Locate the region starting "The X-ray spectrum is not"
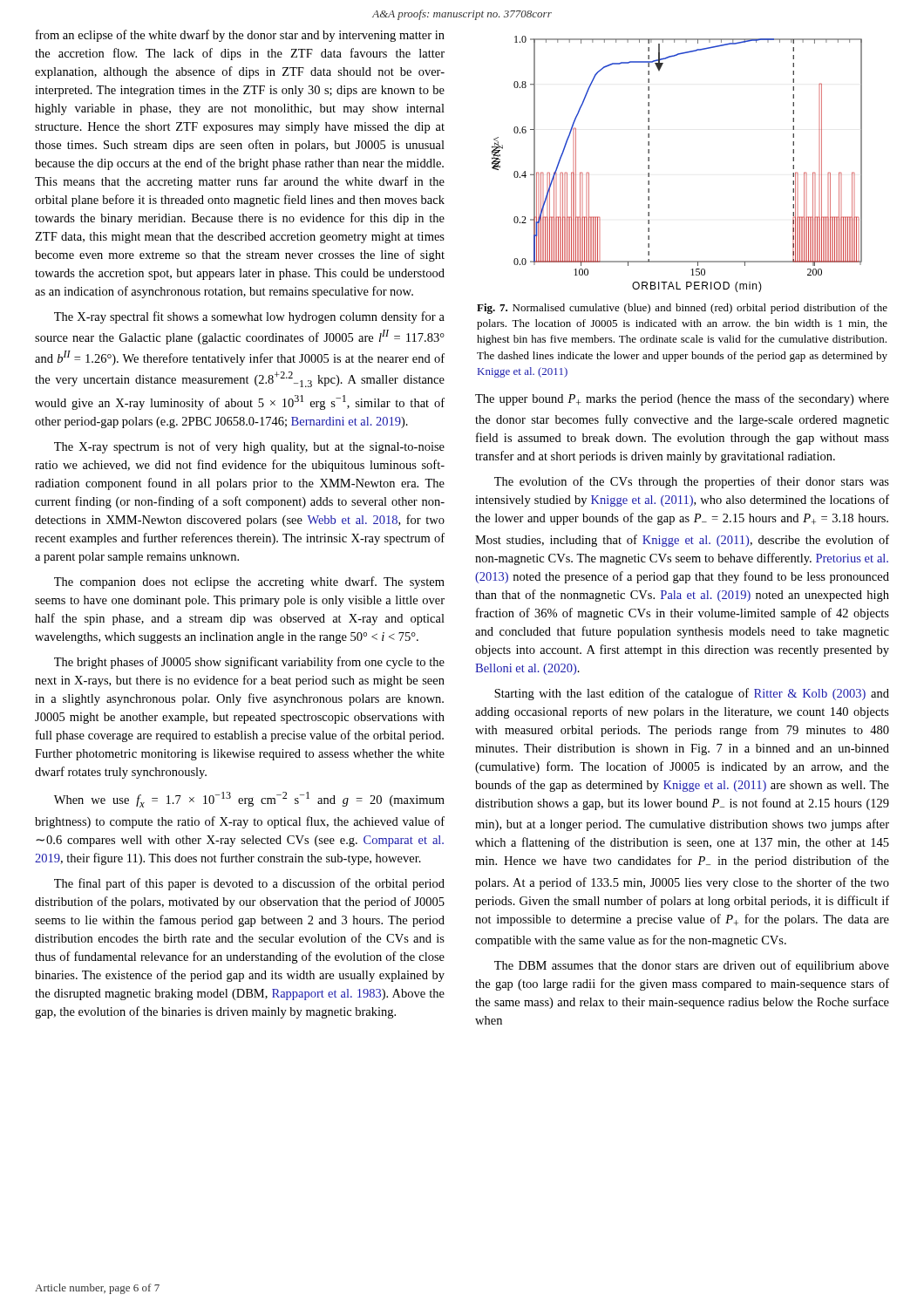Image resolution: width=924 pixels, height=1308 pixels. 240,502
